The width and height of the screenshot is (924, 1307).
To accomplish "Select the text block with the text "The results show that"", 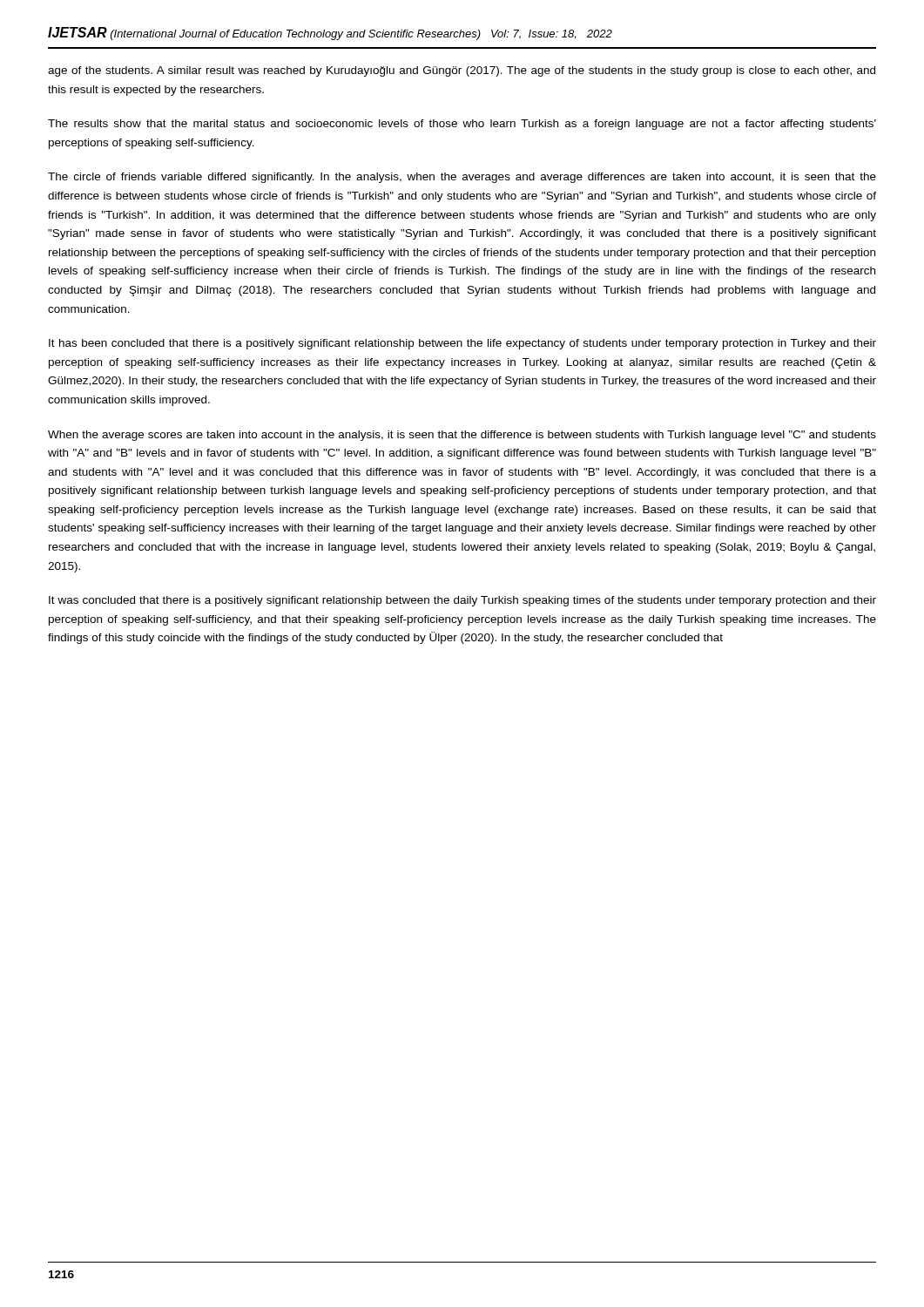I will (x=462, y=133).
